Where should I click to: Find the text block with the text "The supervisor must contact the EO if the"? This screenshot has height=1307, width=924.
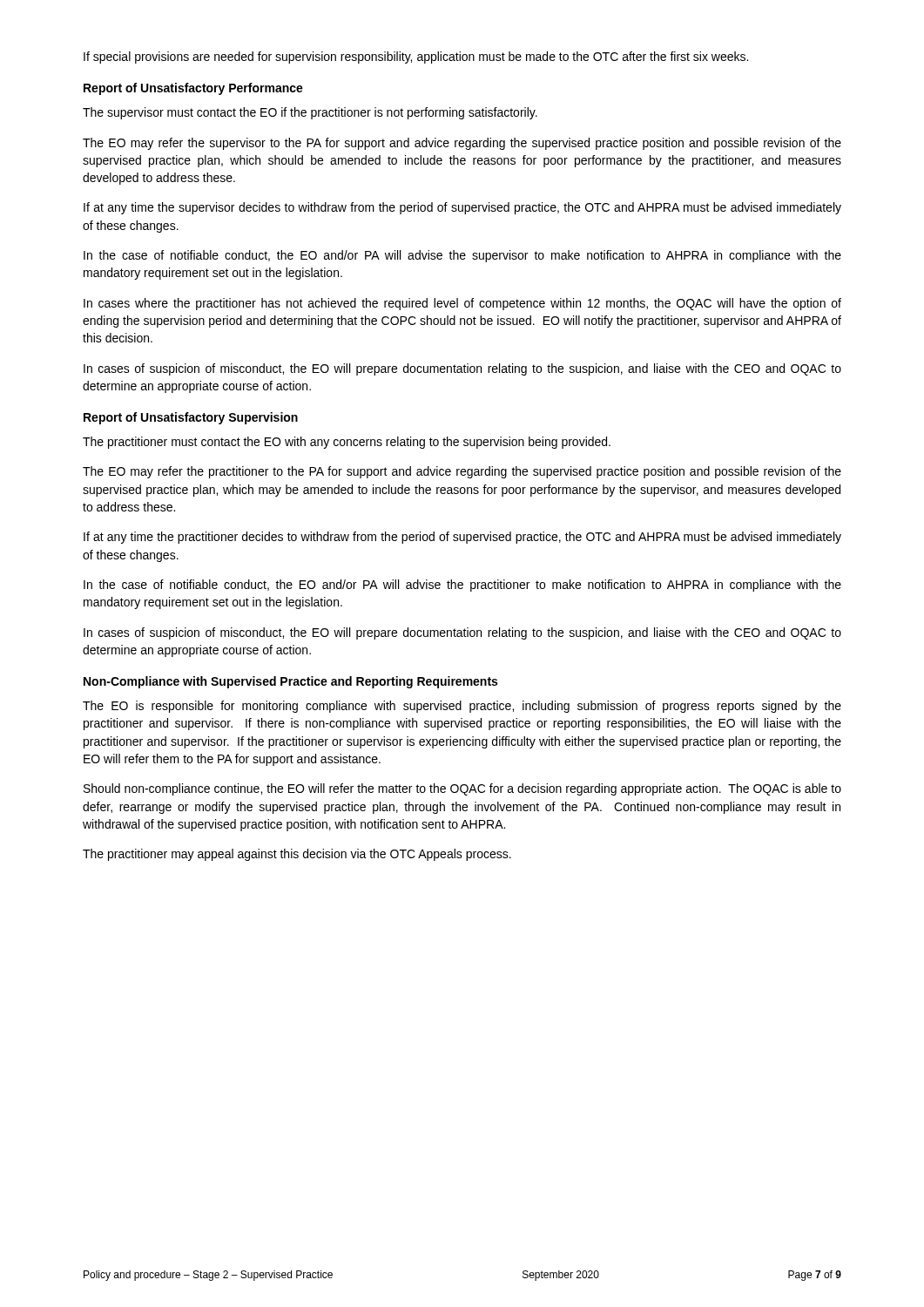point(462,113)
